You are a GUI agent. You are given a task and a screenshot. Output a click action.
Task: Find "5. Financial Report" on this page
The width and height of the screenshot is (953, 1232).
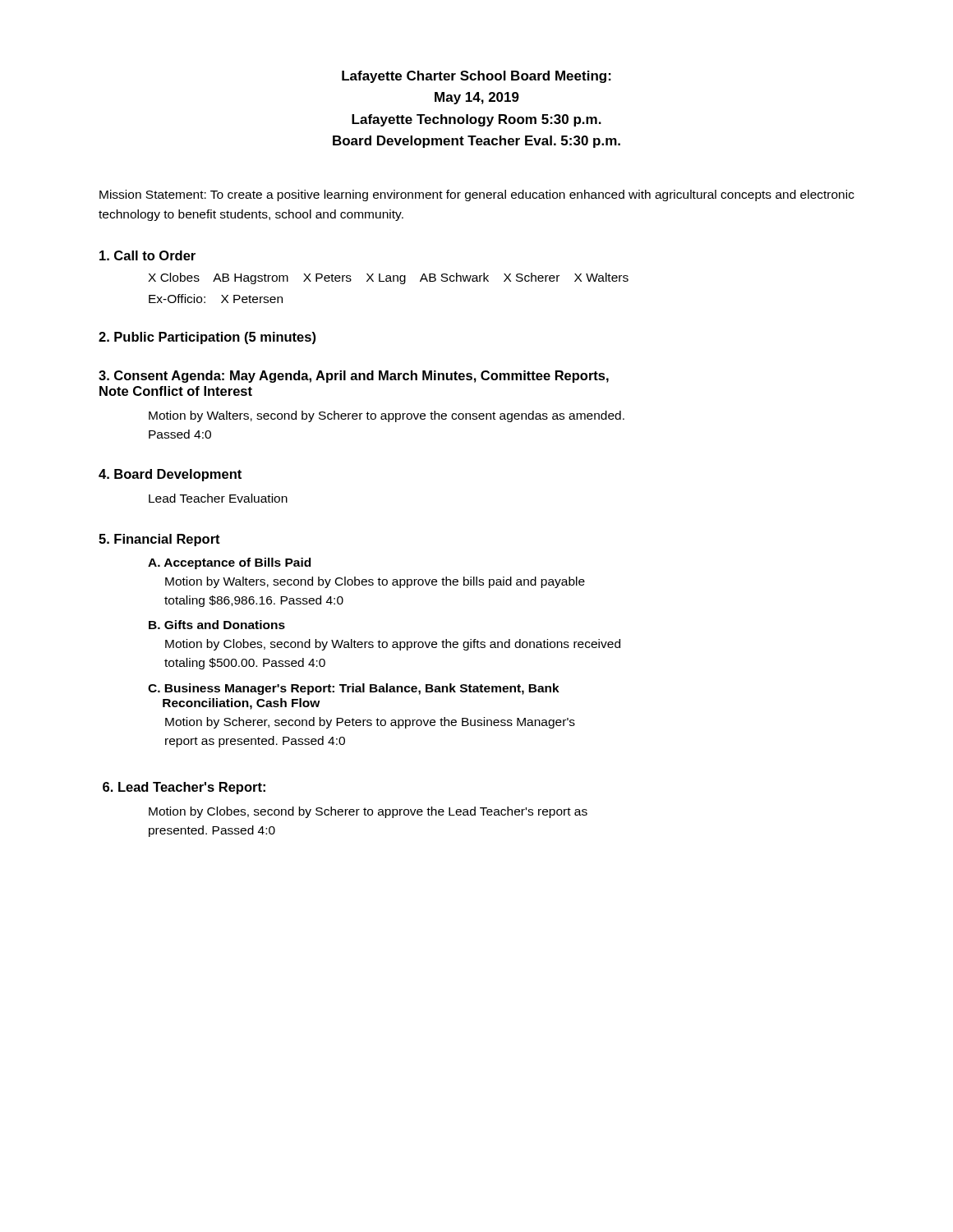click(159, 539)
